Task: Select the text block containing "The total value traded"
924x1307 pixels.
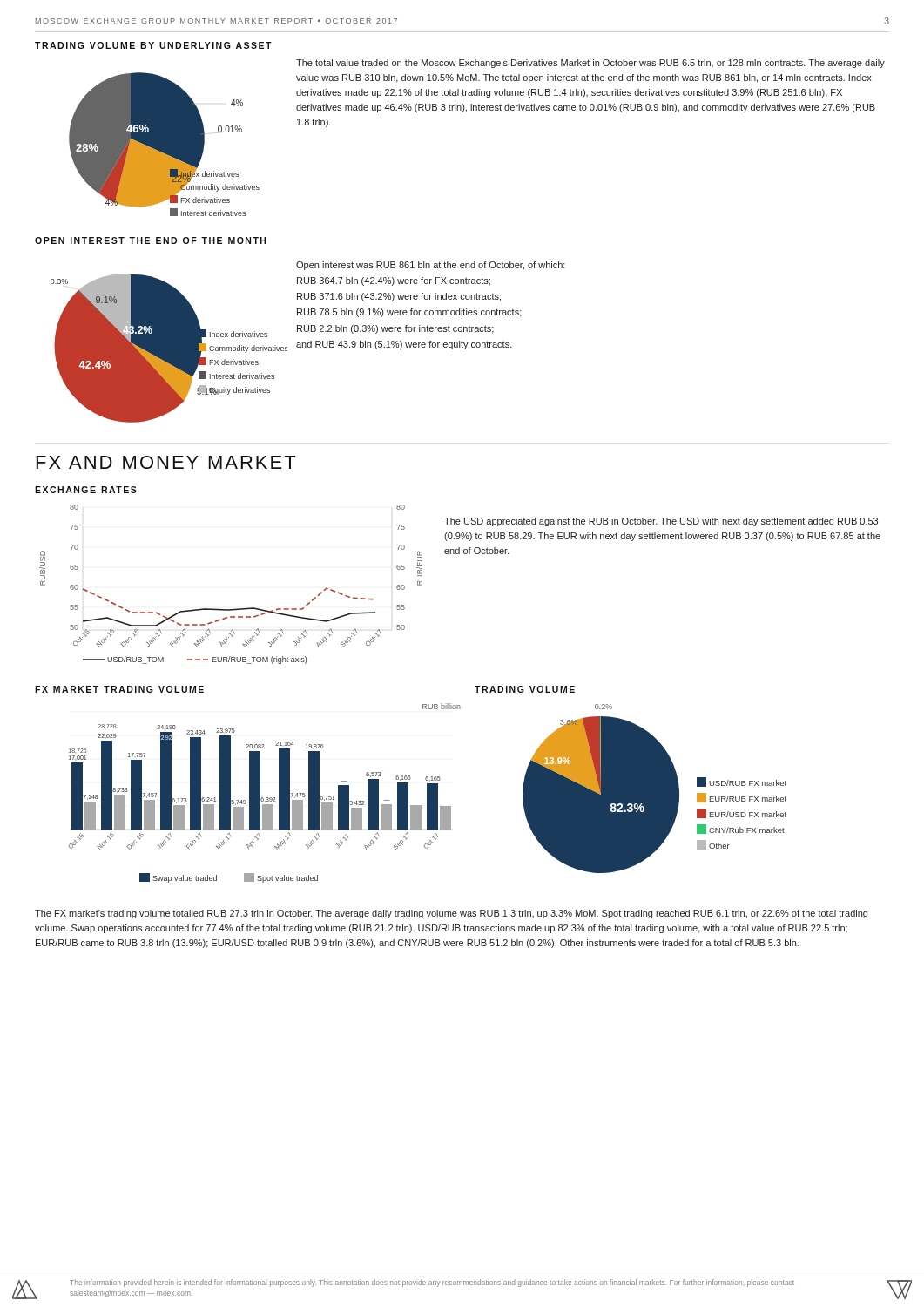Action: point(590,92)
